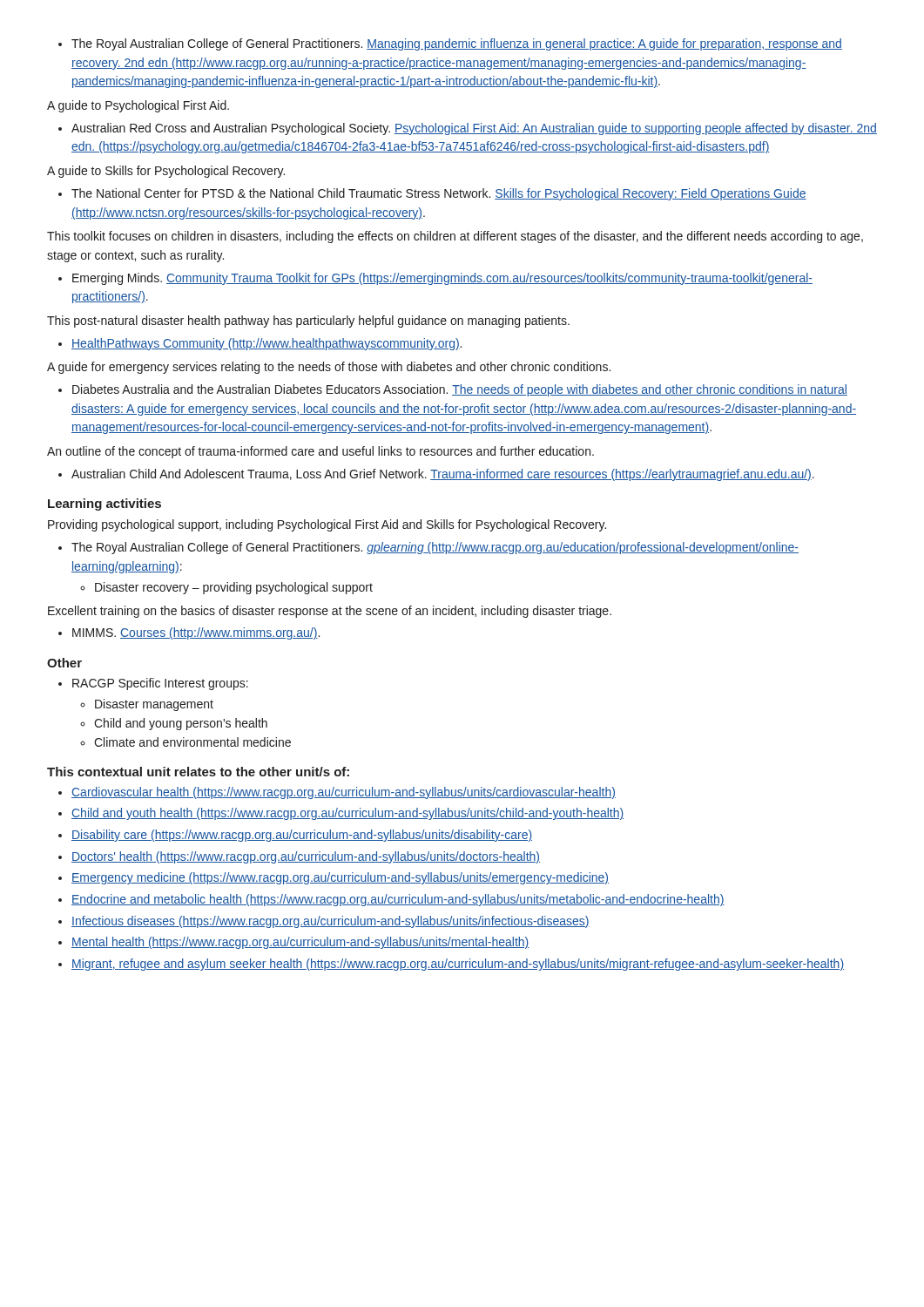Select the block starting "Mental health (https://www.racgp.org.au/curriculum-and-syllabus/units/mental-health)"
This screenshot has width=924, height=1307.
(x=300, y=942)
